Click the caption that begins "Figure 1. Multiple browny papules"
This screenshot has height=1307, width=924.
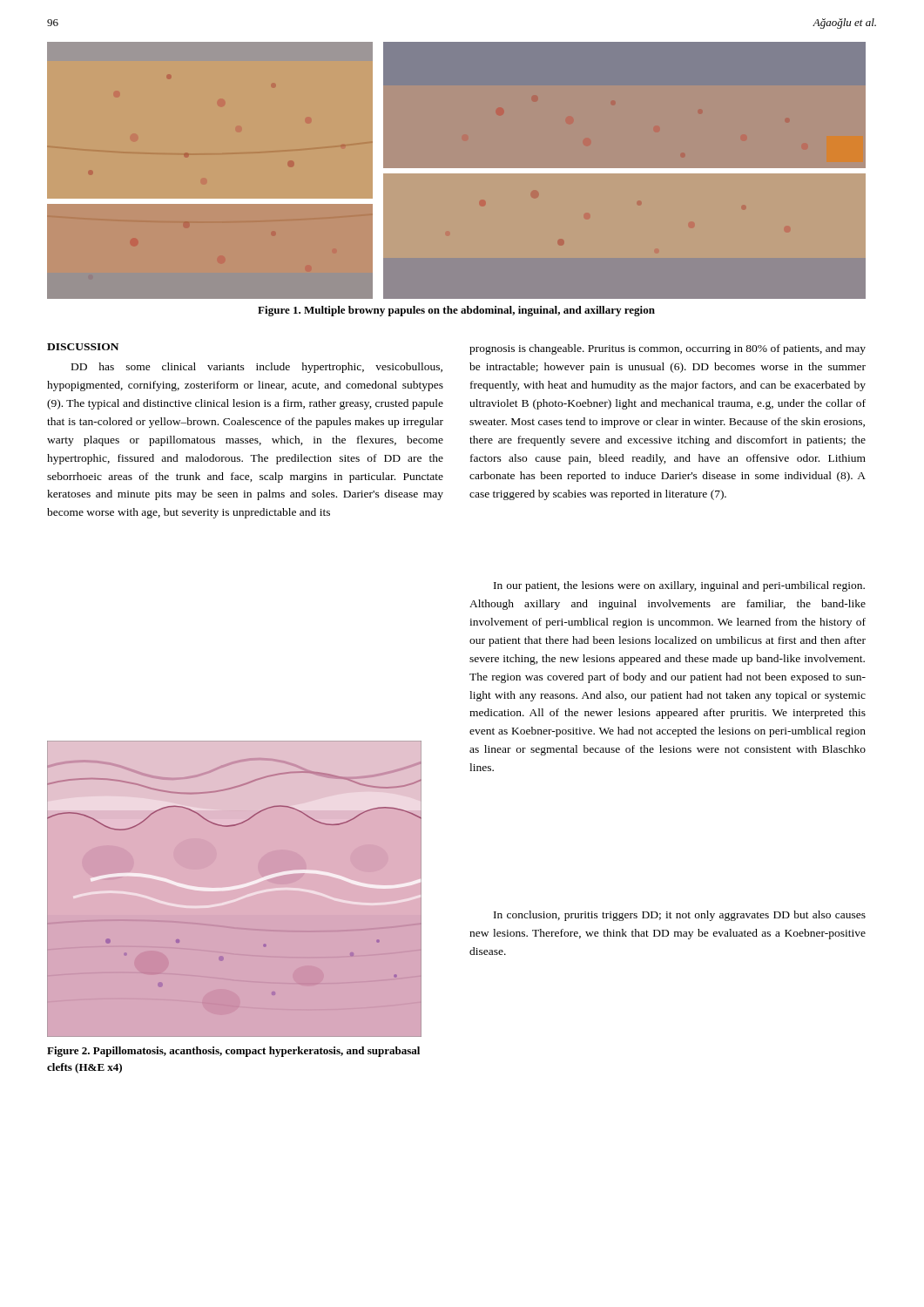point(456,310)
